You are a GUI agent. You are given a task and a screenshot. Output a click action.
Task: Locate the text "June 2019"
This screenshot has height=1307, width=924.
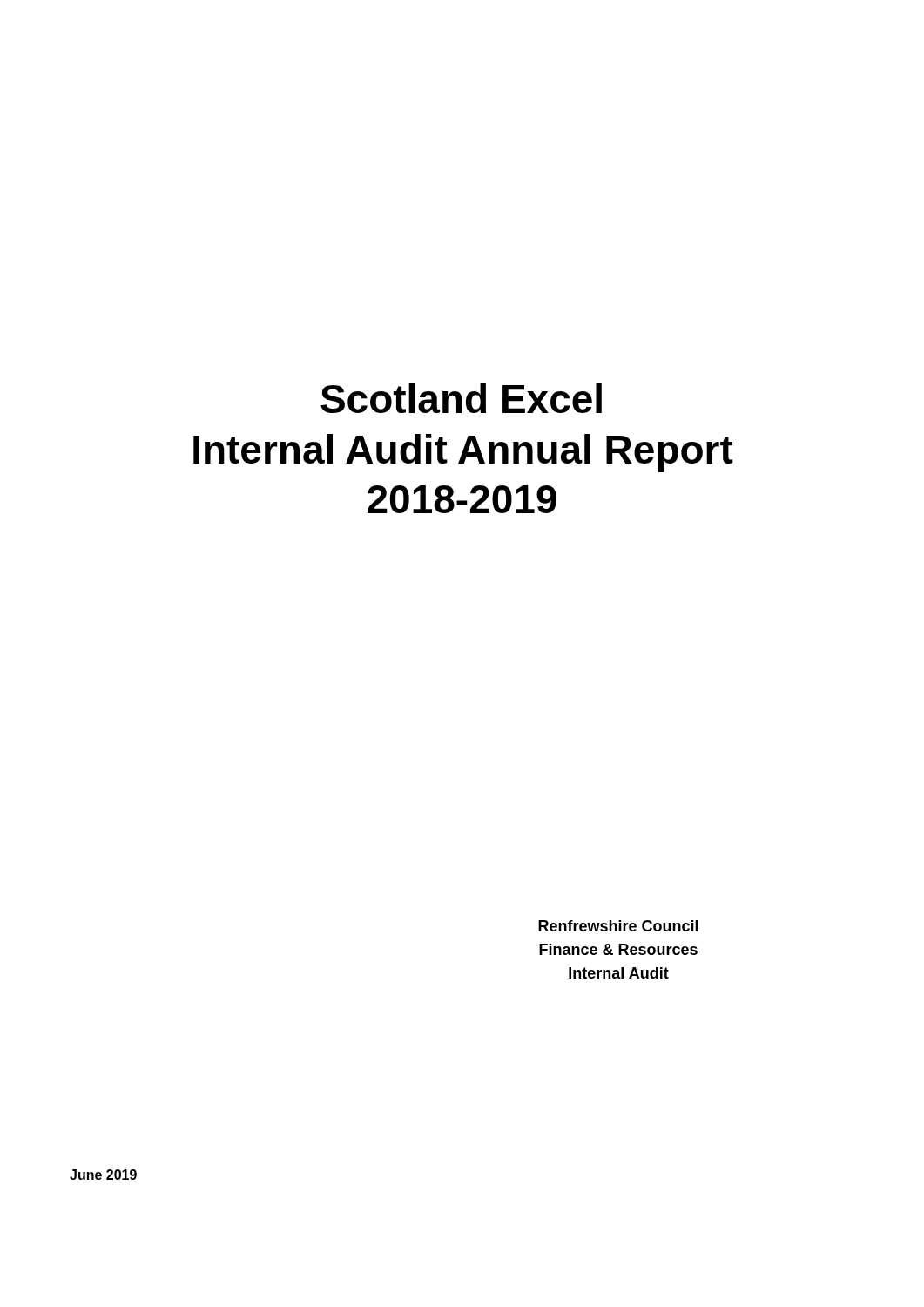tap(103, 1175)
